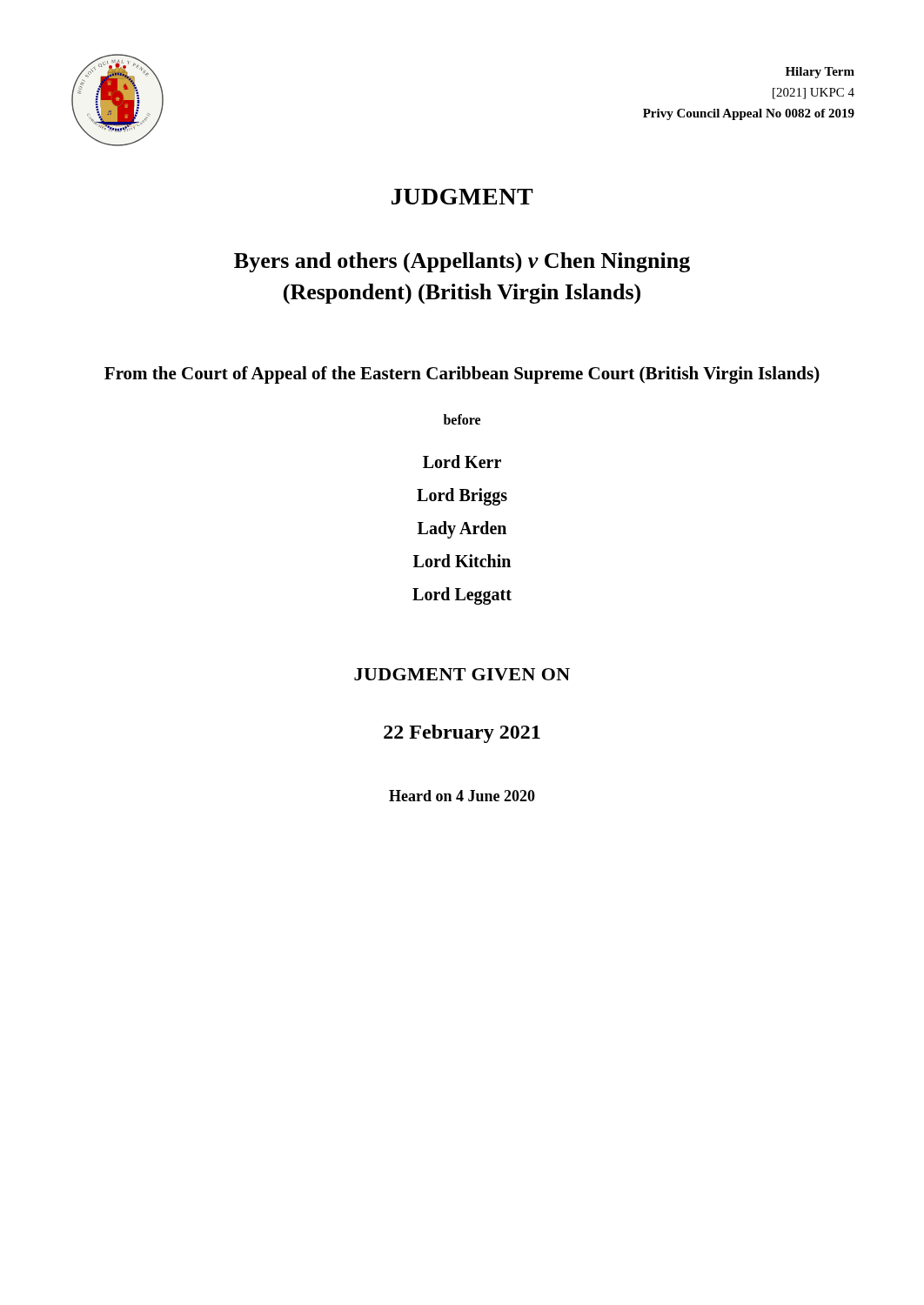Click on the title that reads "Byers and others (Appellants) v"

point(462,276)
